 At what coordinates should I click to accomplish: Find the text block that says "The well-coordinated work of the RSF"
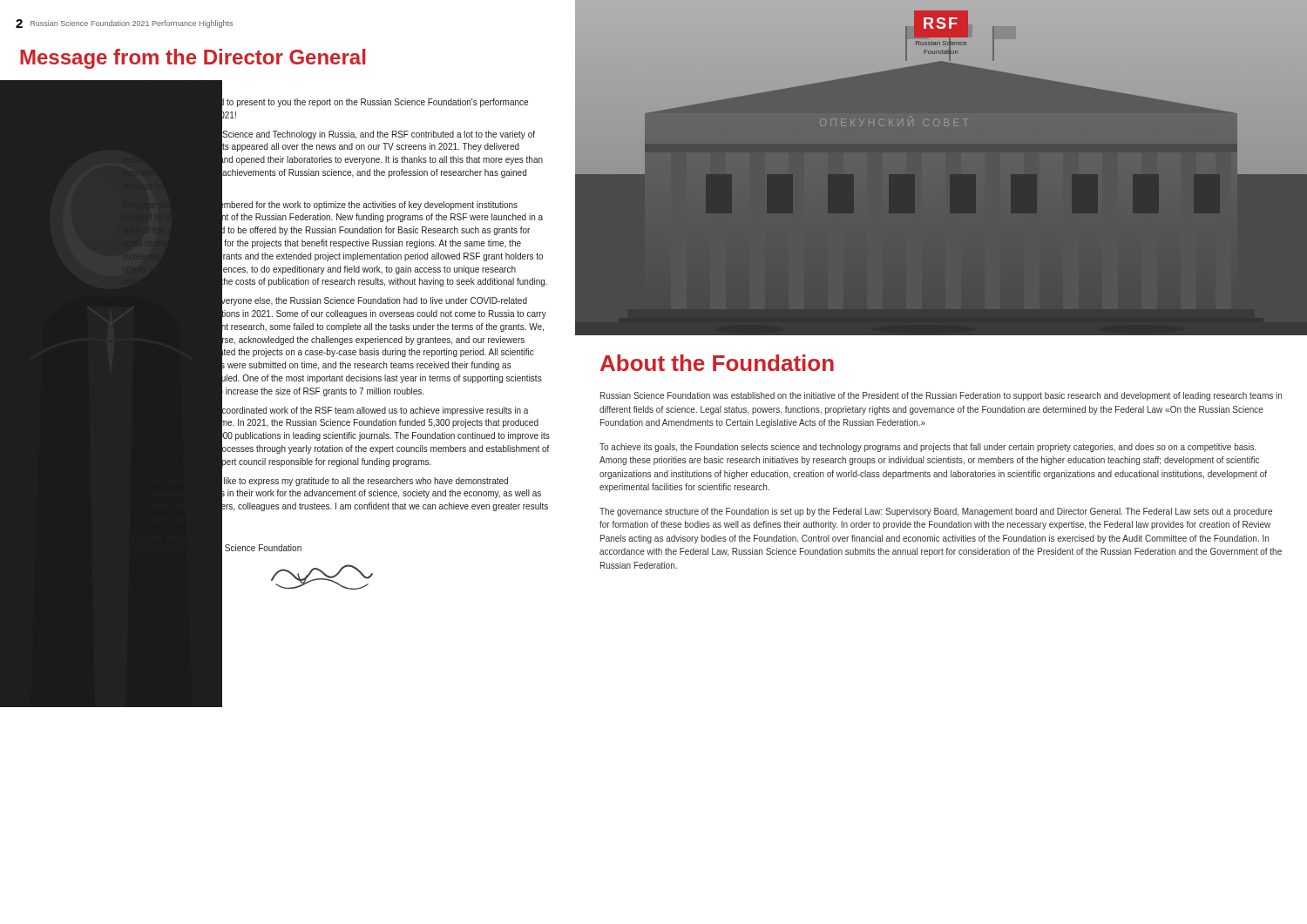click(368, 436)
